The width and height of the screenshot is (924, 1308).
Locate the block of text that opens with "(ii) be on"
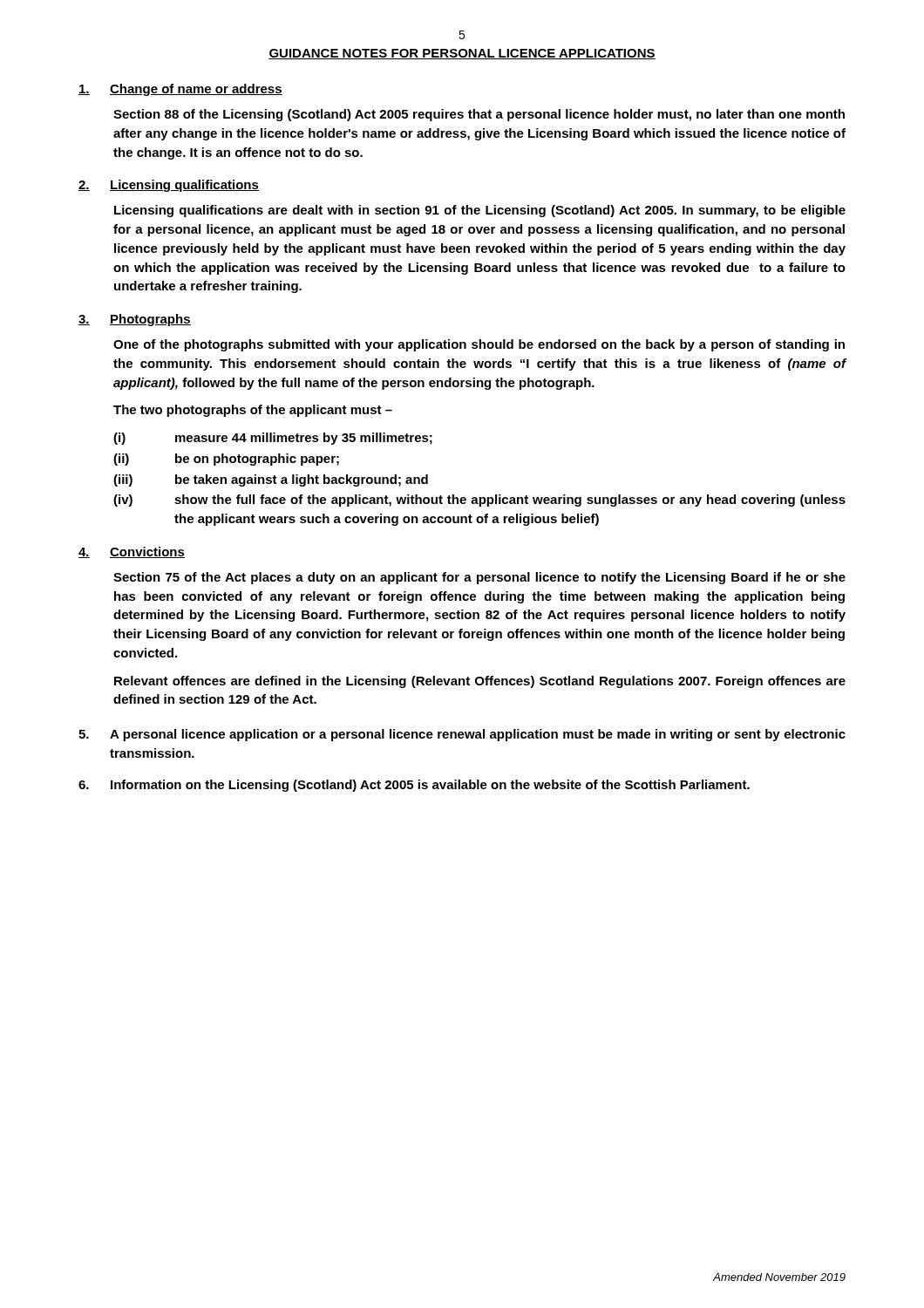point(226,460)
